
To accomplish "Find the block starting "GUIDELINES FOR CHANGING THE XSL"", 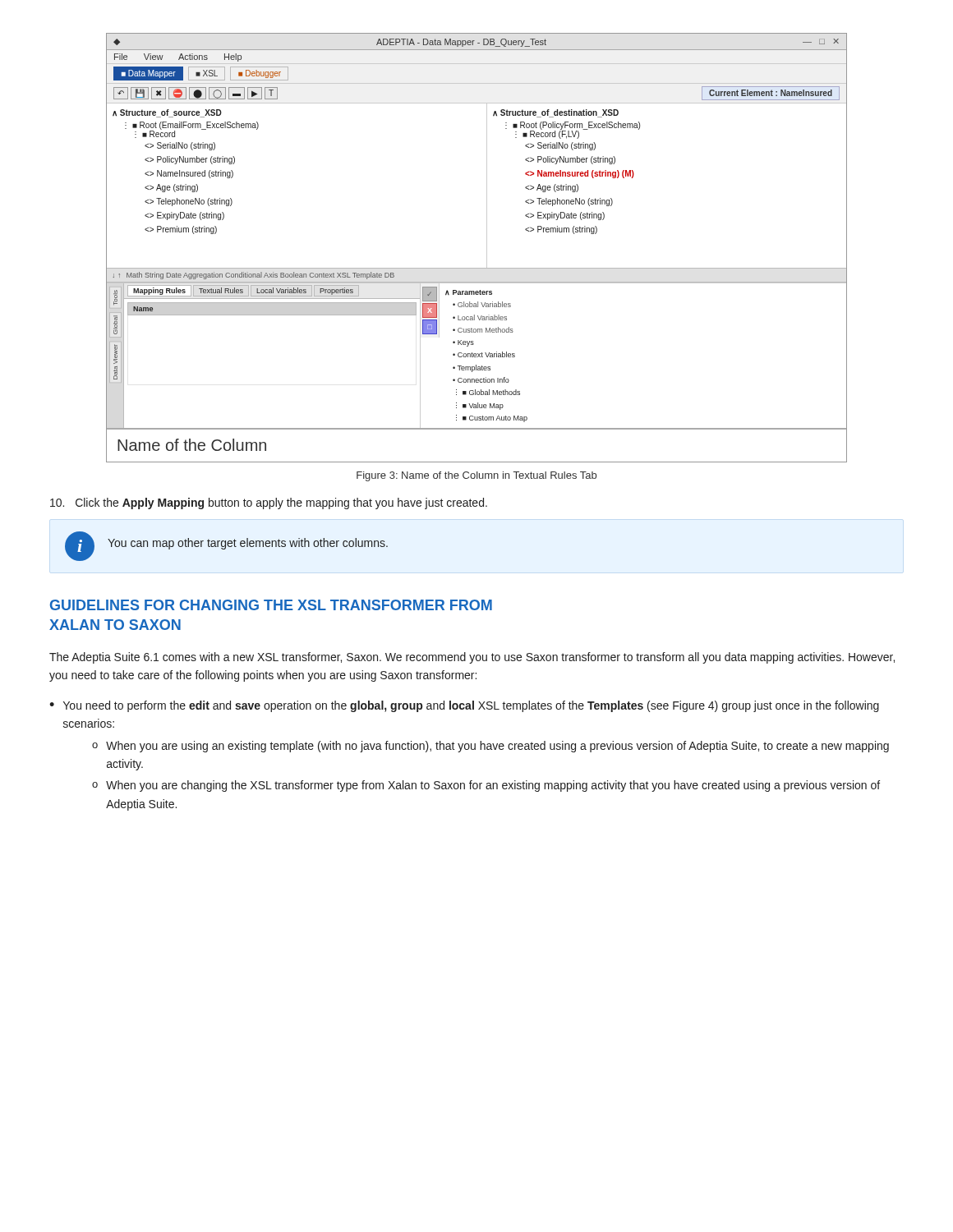I will point(271,615).
